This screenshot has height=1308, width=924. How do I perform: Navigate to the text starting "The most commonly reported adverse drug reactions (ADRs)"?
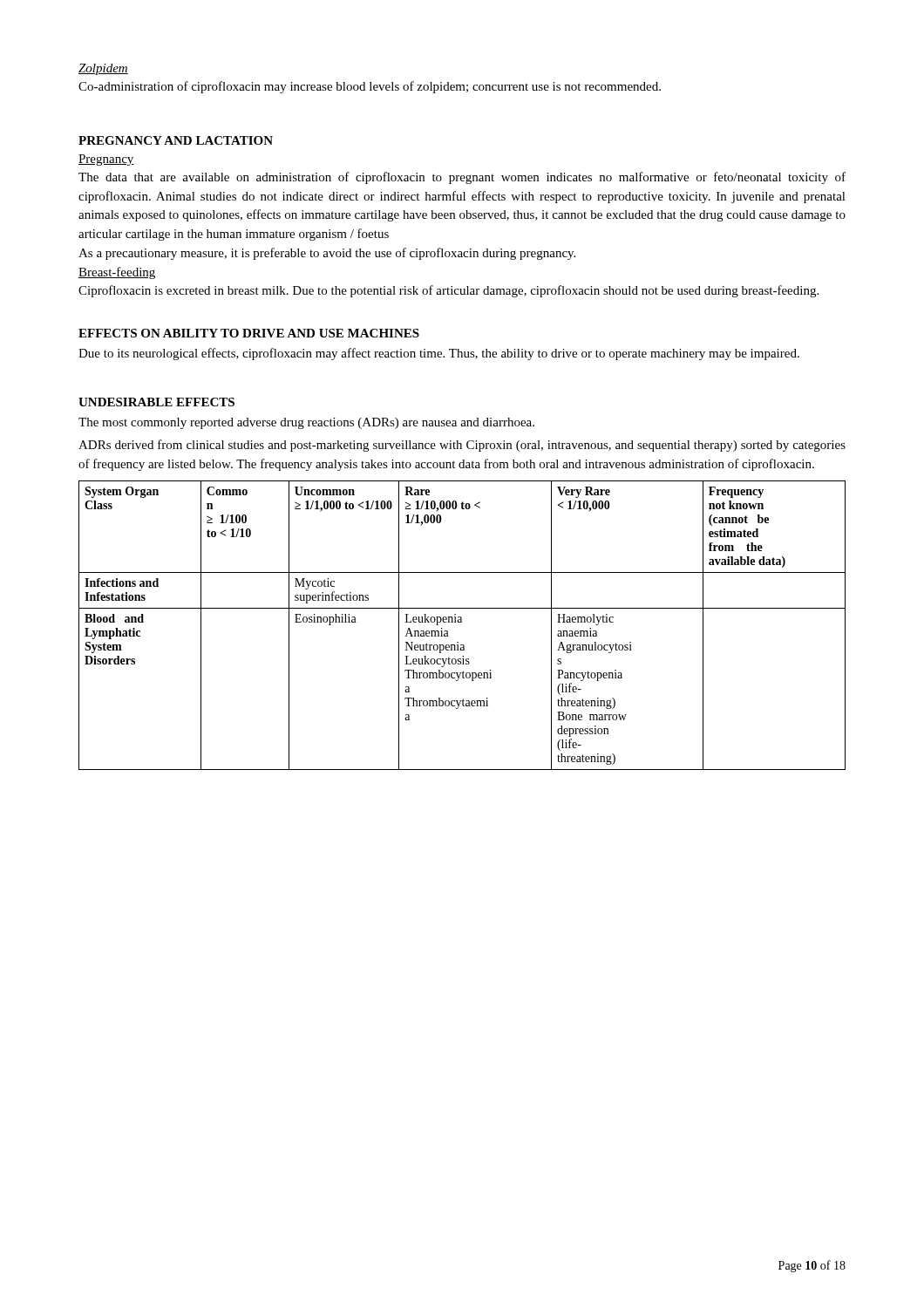coord(307,422)
